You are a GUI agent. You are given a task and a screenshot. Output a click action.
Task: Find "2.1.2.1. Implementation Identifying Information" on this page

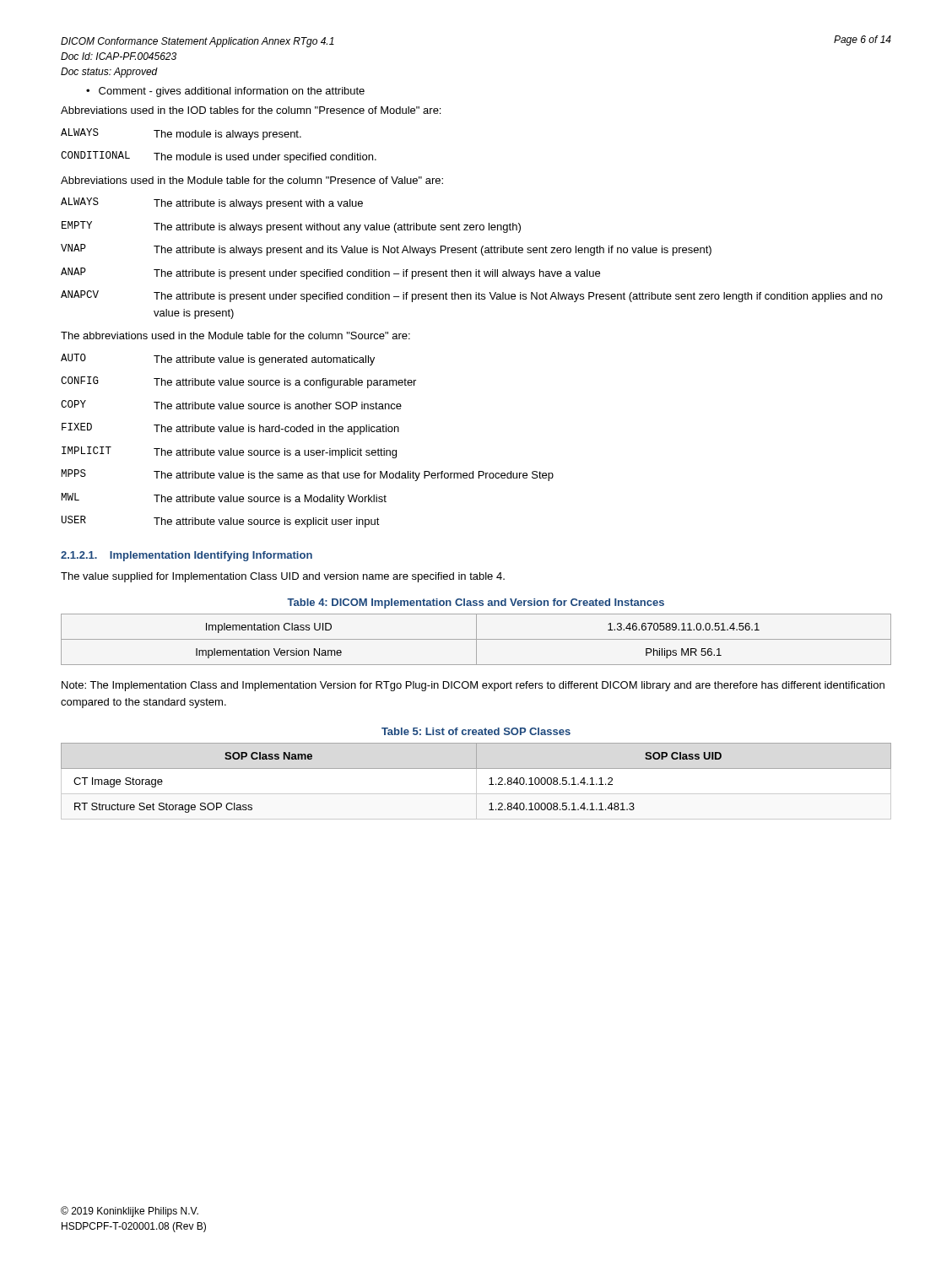coord(187,555)
